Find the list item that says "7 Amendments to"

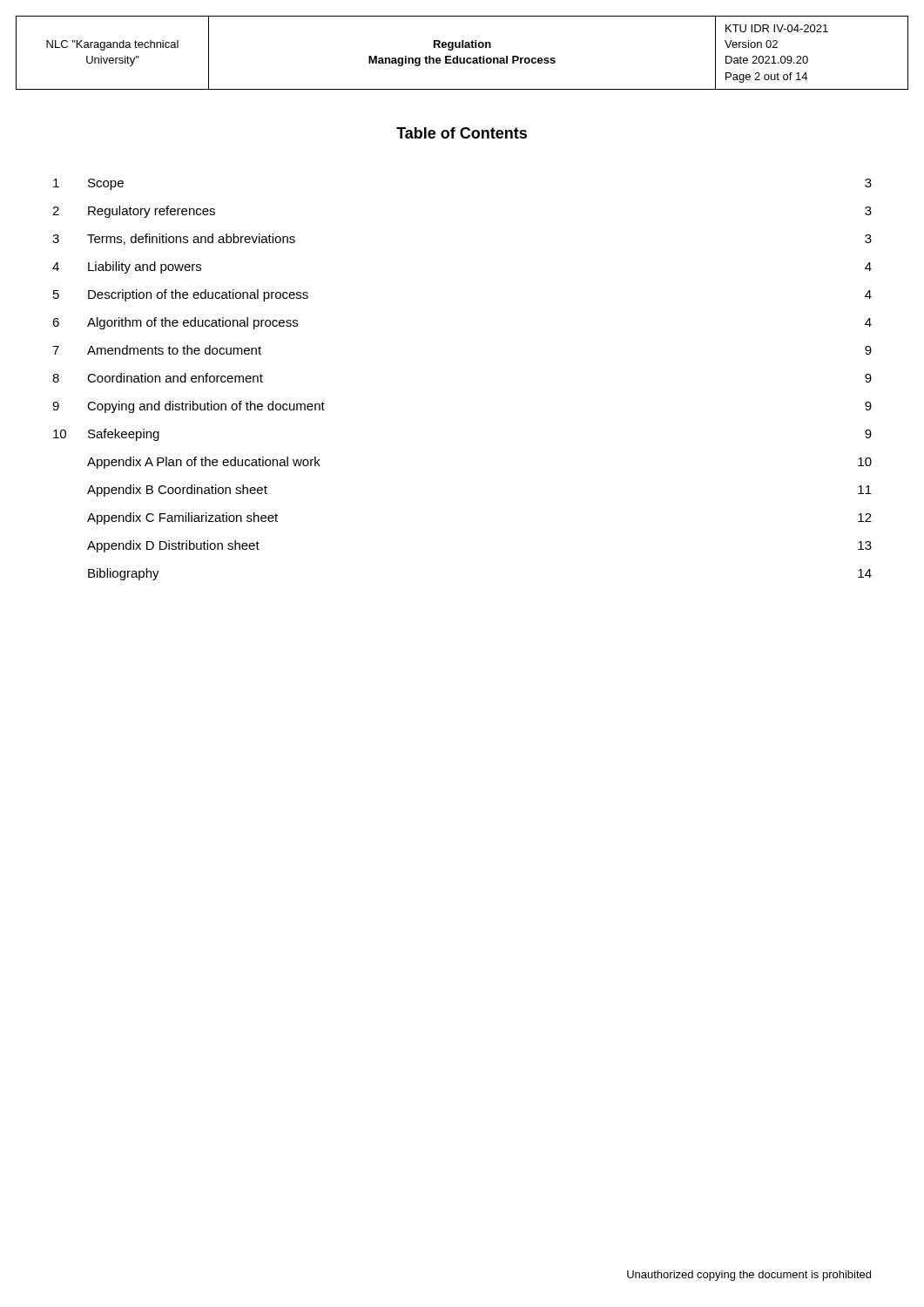pos(173,350)
